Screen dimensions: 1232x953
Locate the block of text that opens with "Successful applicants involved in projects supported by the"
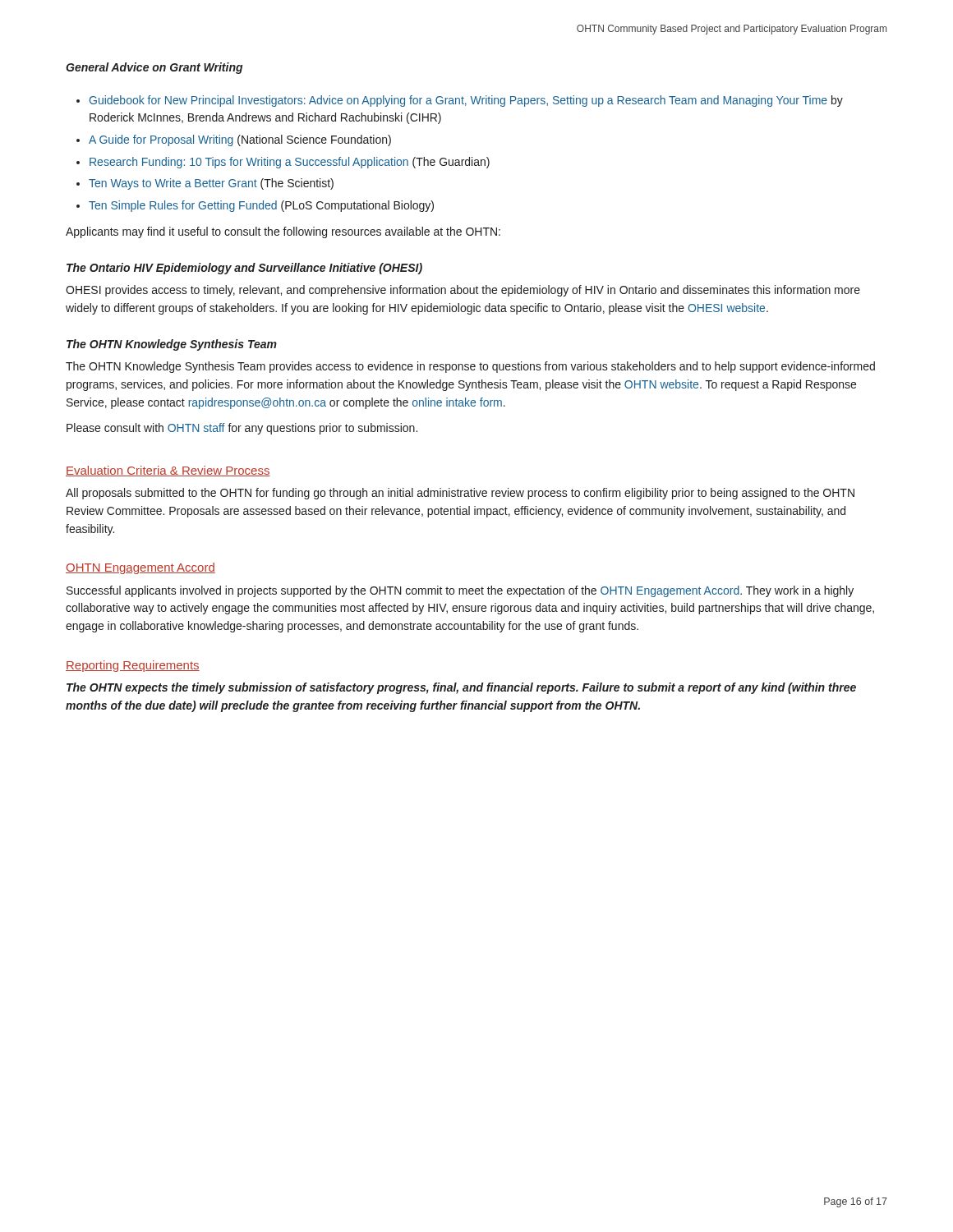tap(476, 609)
